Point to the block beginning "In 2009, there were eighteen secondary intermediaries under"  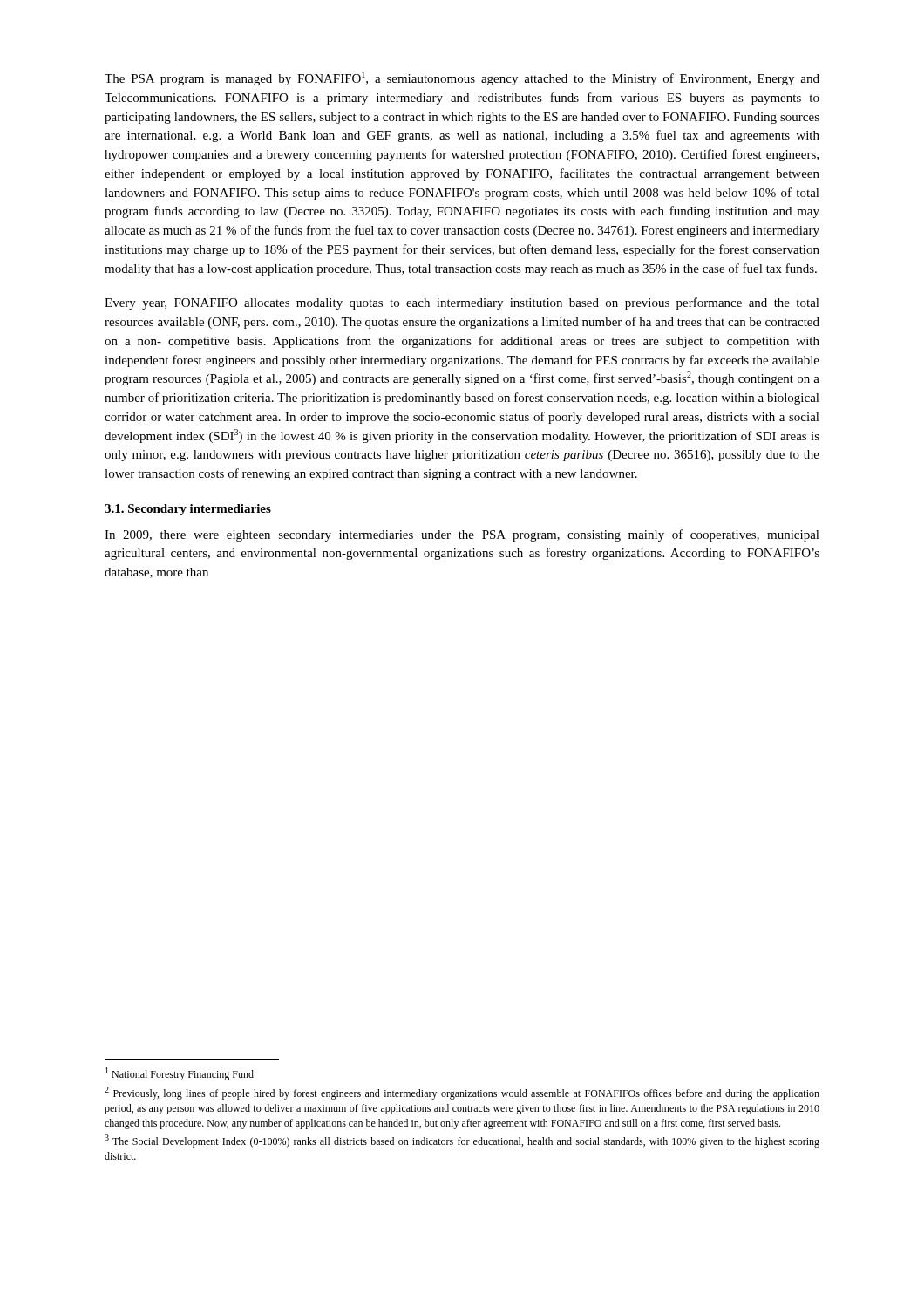462,553
